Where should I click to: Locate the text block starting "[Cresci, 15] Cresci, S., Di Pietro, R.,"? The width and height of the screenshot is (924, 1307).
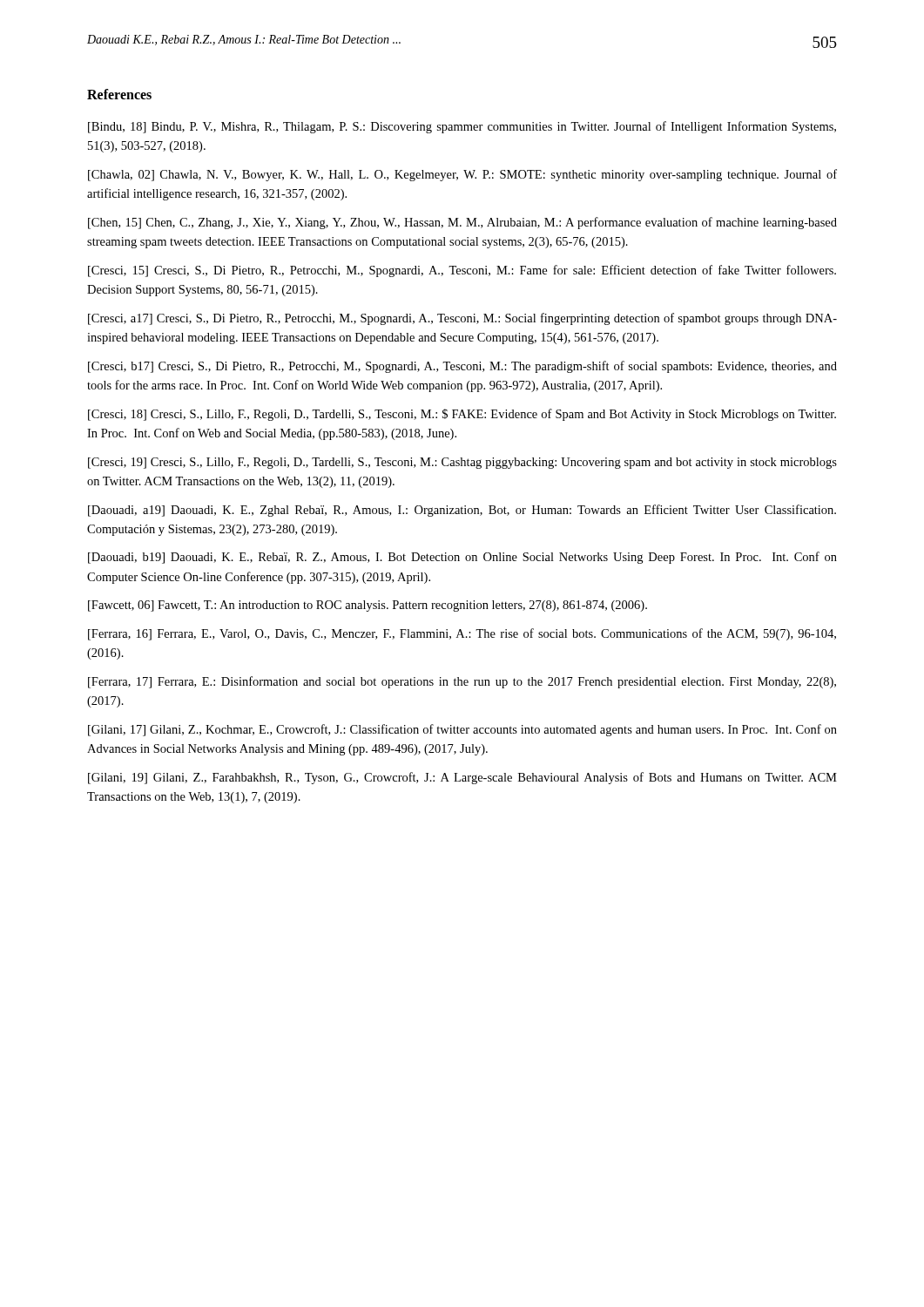pyautogui.click(x=462, y=280)
